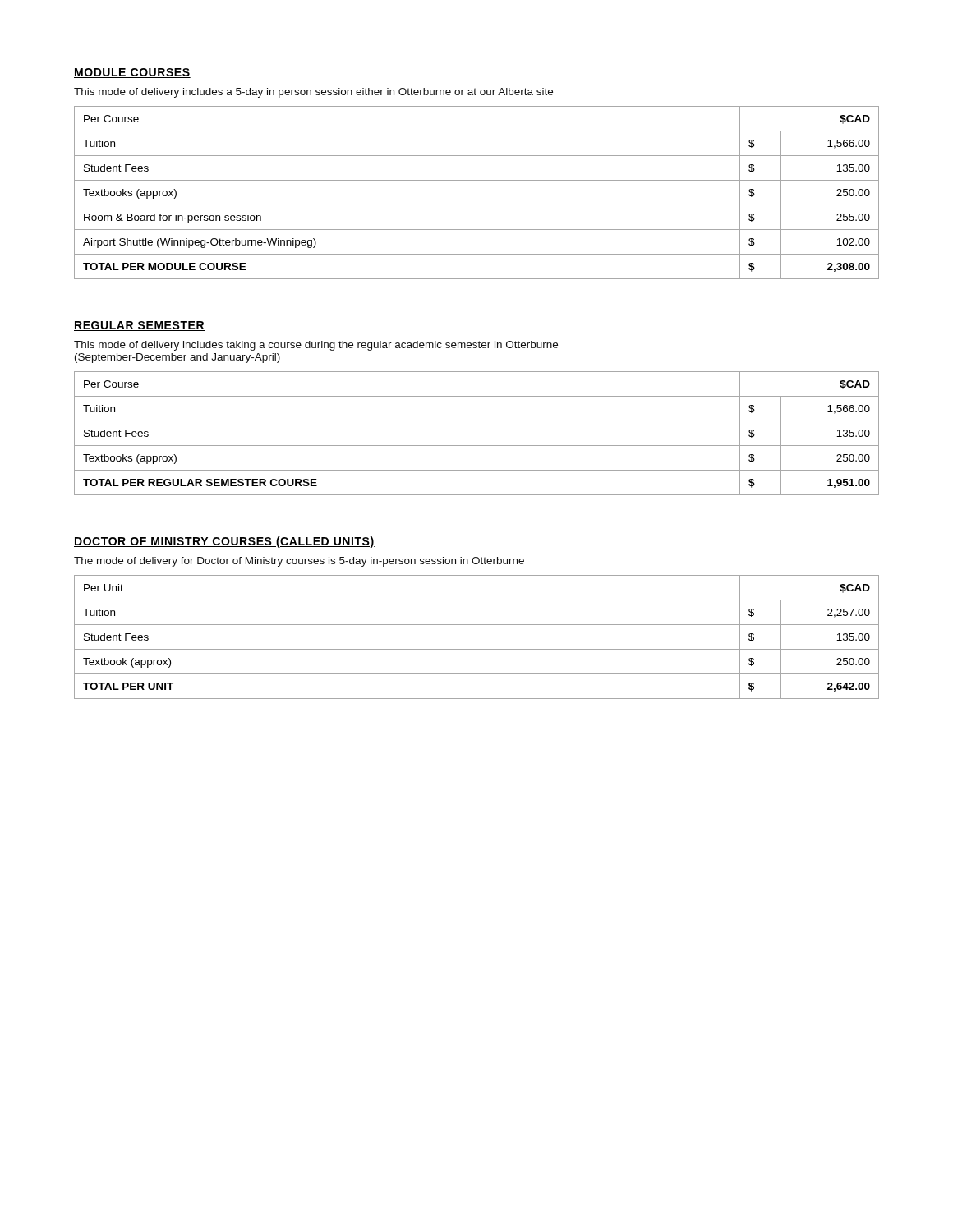The image size is (953, 1232).
Task: Locate the block of text that opens with "This mode of delivery includes a 5-day"
Action: coord(314,92)
